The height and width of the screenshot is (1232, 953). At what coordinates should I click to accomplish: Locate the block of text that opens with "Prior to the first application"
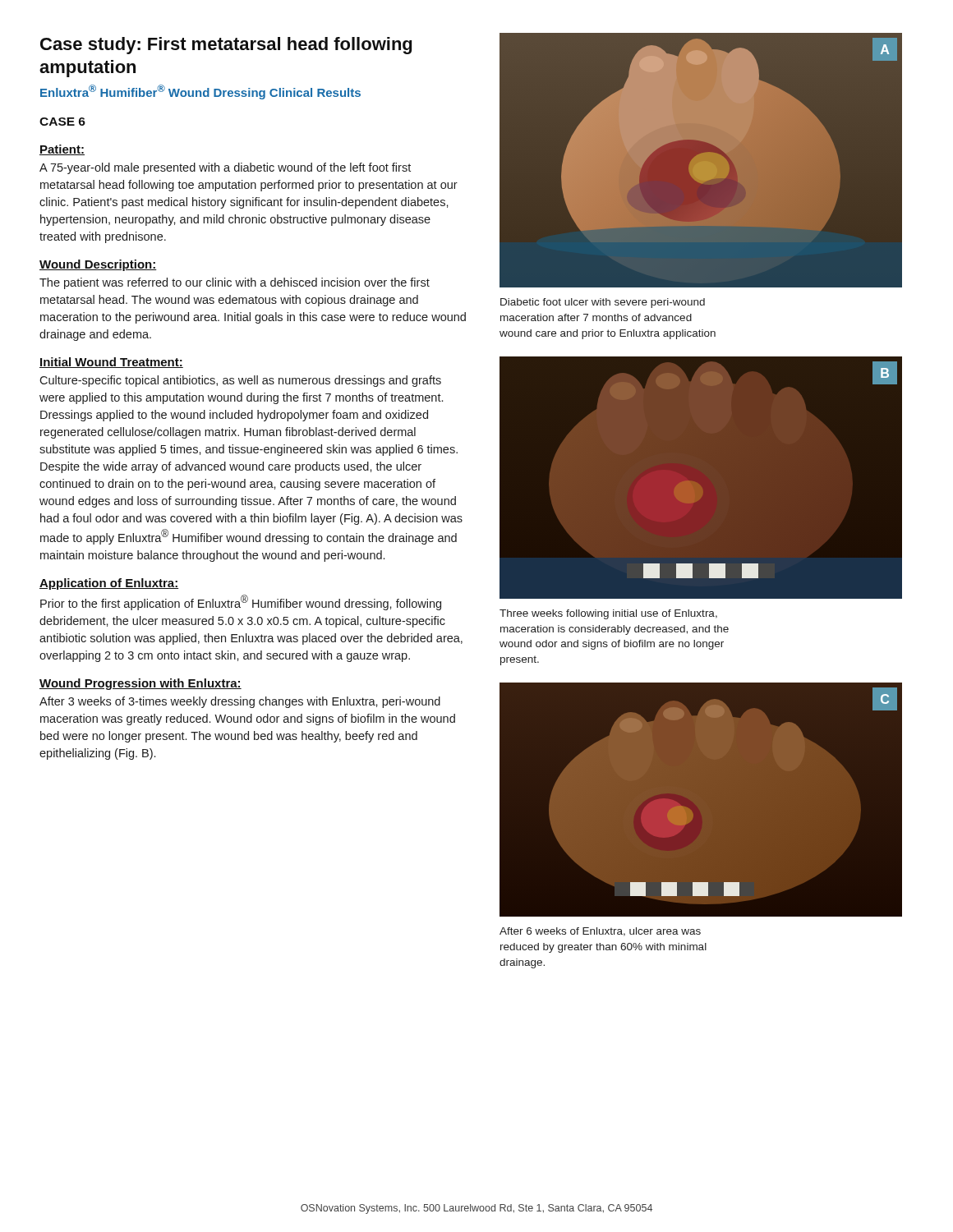point(253,629)
